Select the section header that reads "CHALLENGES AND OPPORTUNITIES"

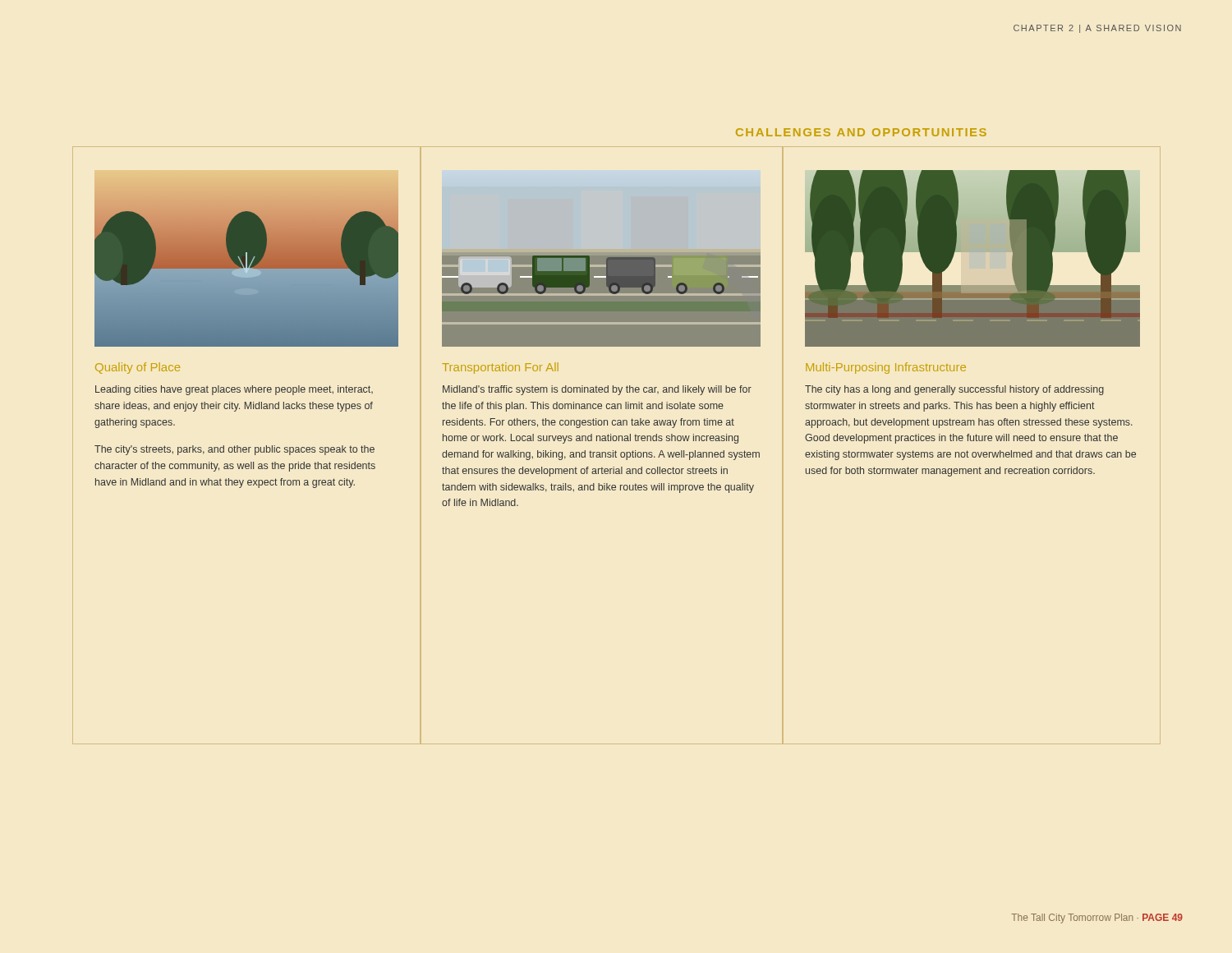click(x=862, y=132)
